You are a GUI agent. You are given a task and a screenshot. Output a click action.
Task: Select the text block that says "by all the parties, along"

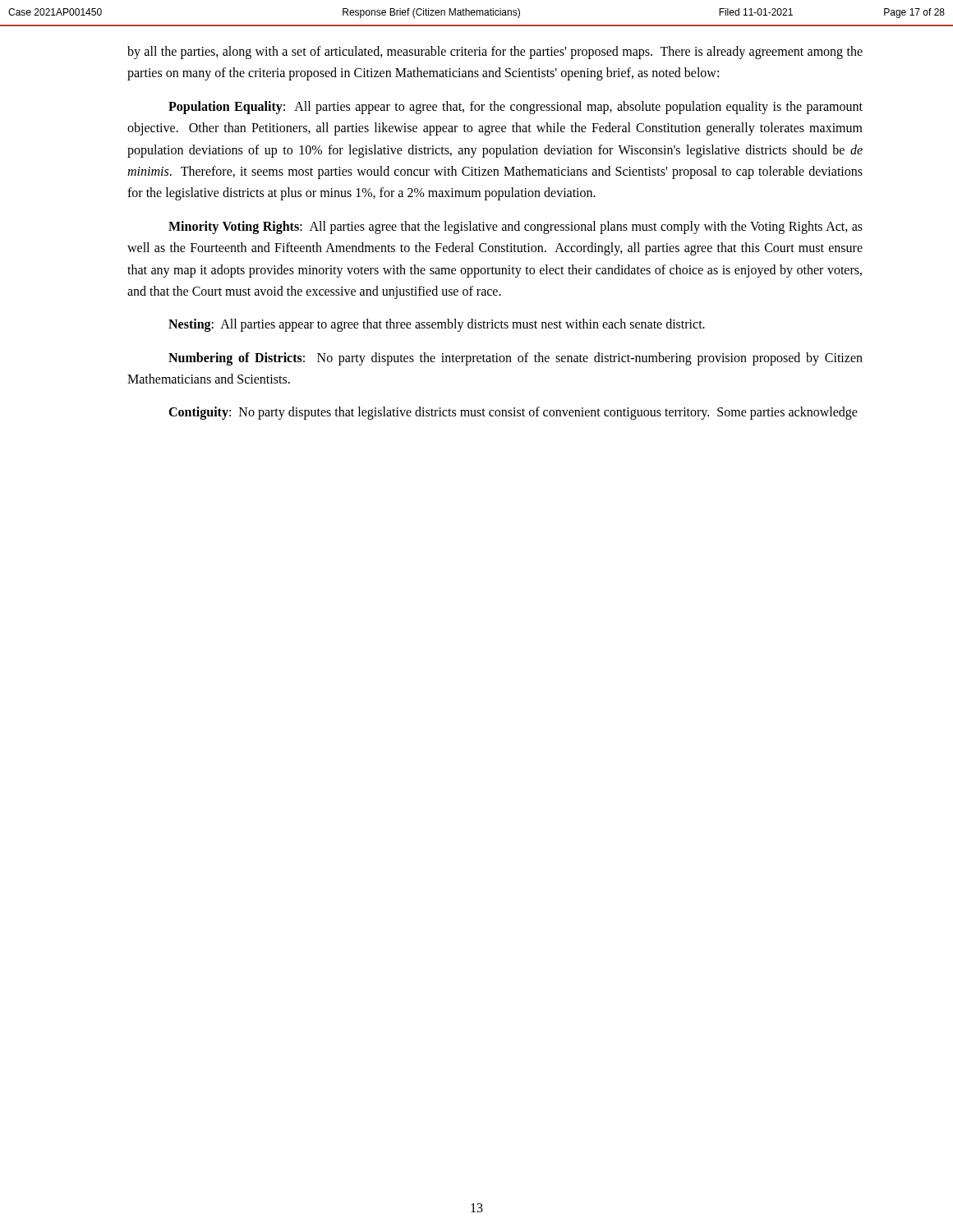click(x=495, y=63)
